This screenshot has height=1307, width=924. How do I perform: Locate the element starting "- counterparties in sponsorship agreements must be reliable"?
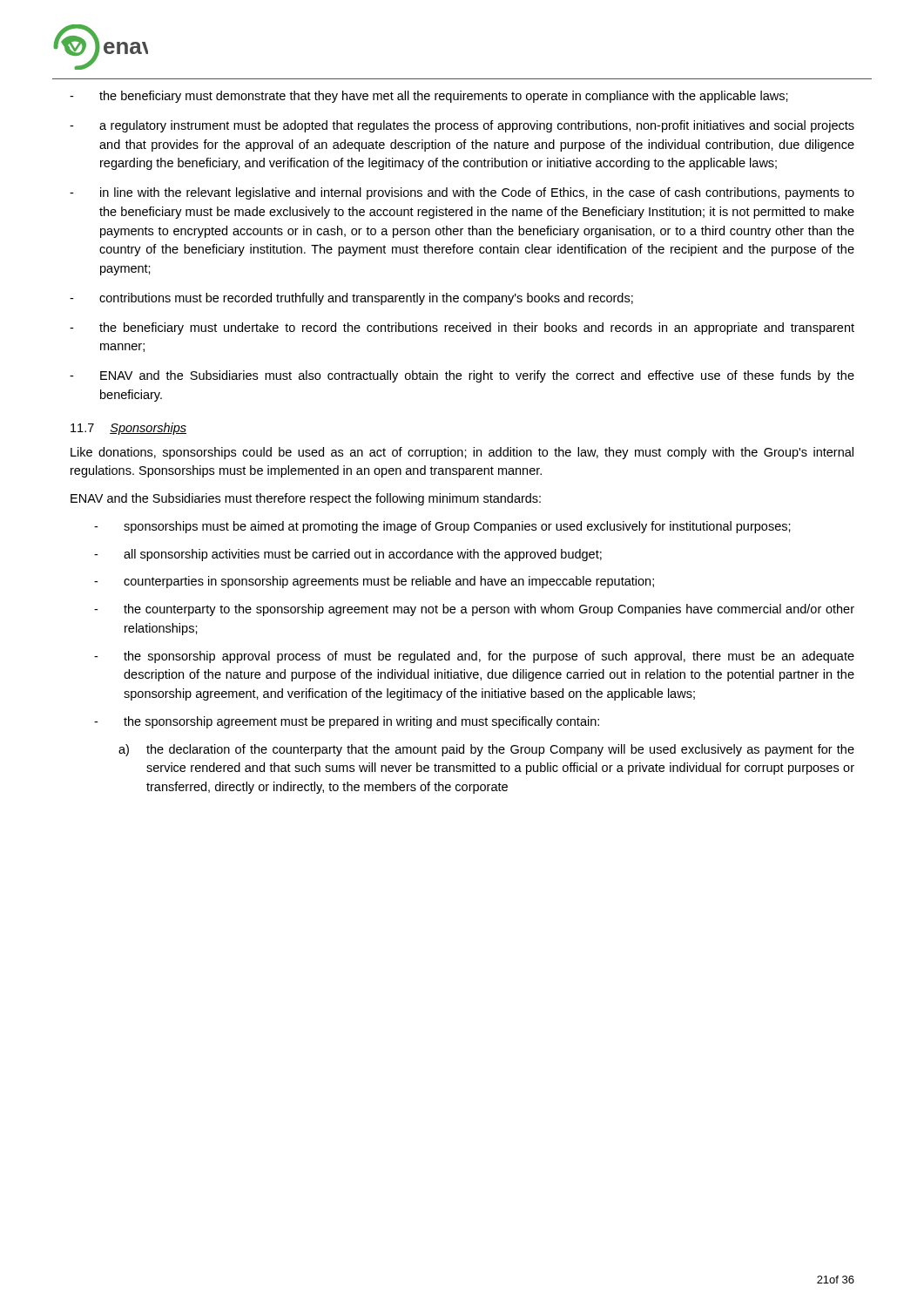click(474, 582)
